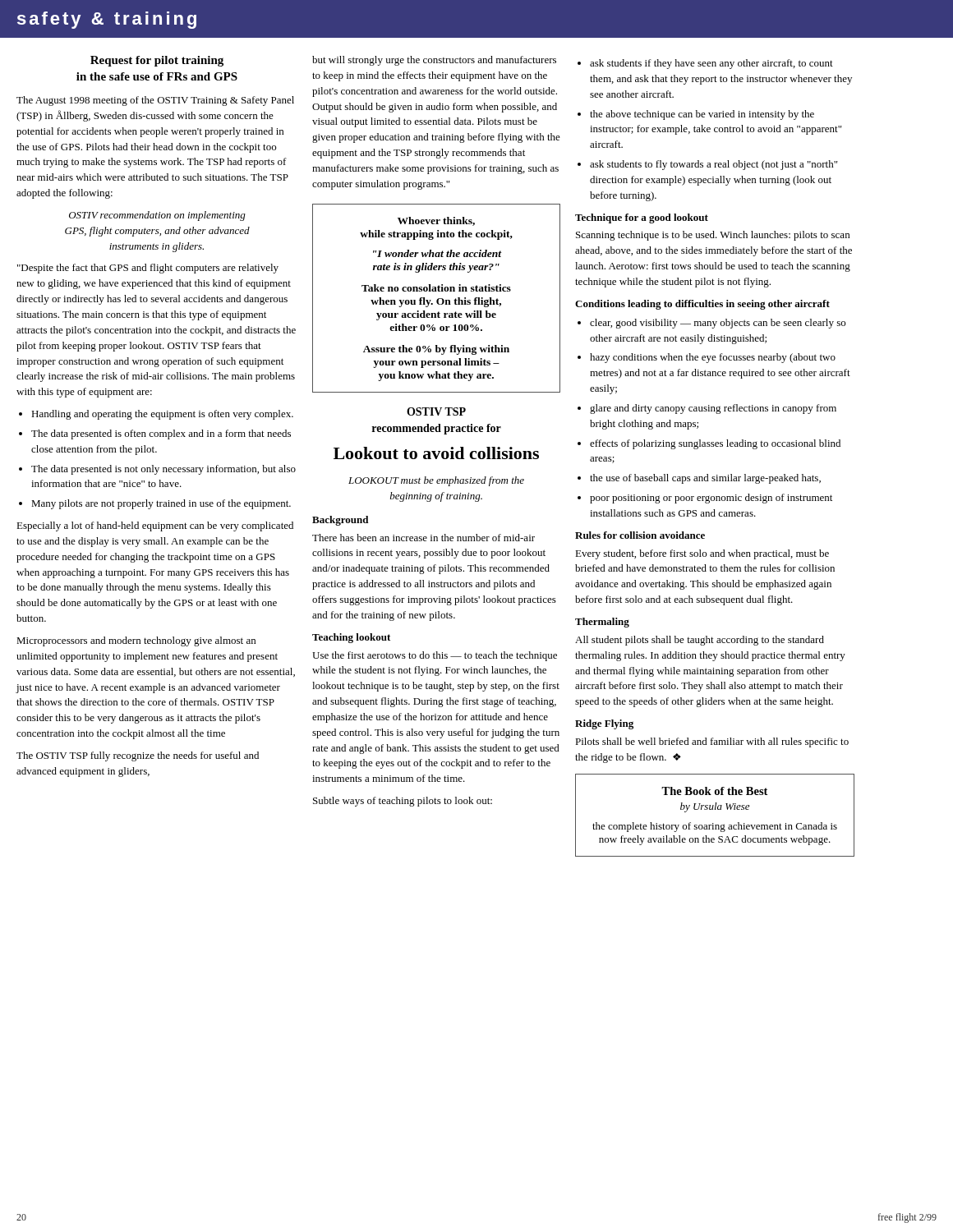Screen dimensions: 1232x953
Task: Locate the section header containing "Conditions leading to difficulties in"
Action: pos(715,304)
